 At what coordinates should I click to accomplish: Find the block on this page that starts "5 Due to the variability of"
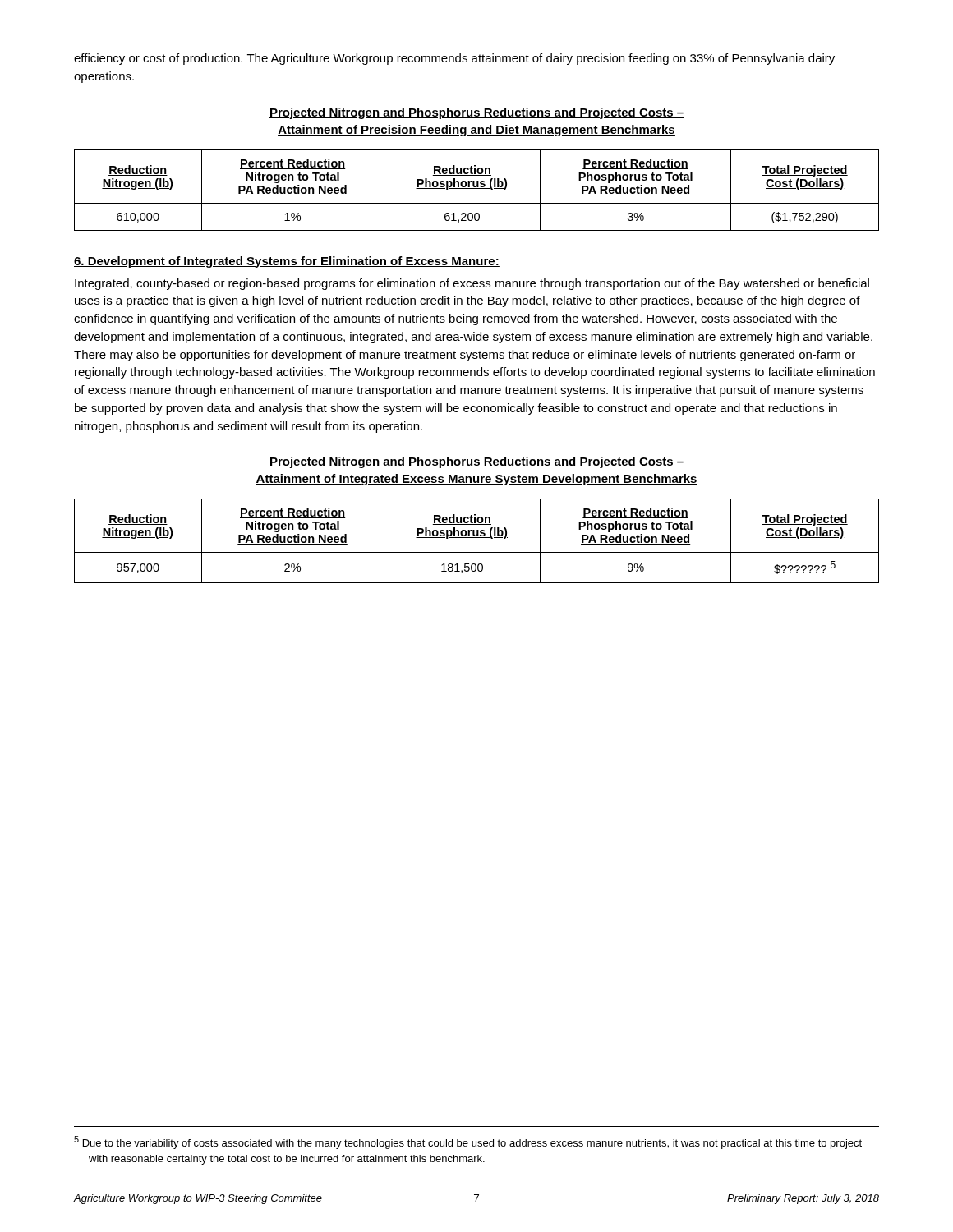476,1150
